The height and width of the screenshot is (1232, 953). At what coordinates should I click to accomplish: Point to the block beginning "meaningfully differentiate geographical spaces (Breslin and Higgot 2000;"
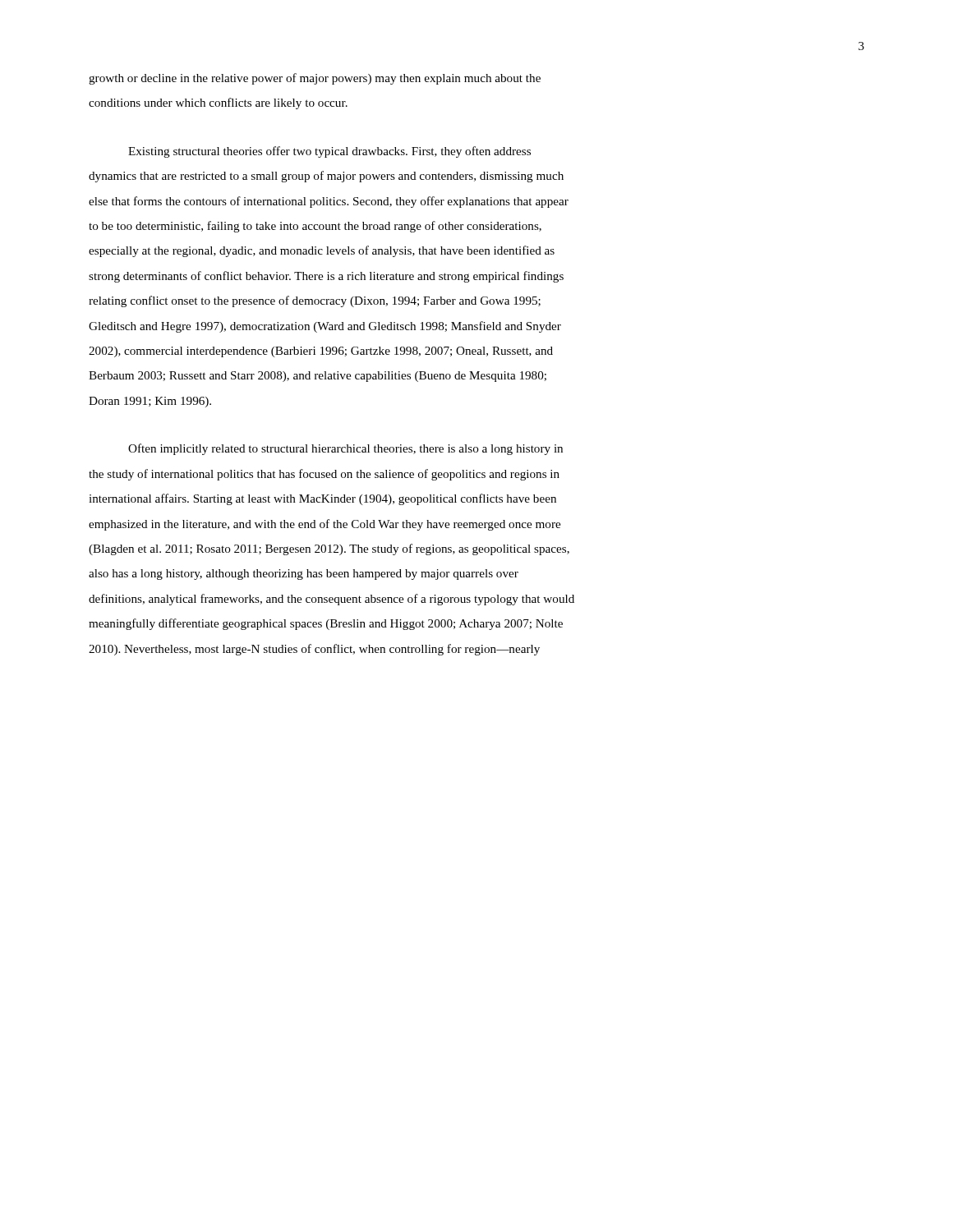click(x=326, y=623)
